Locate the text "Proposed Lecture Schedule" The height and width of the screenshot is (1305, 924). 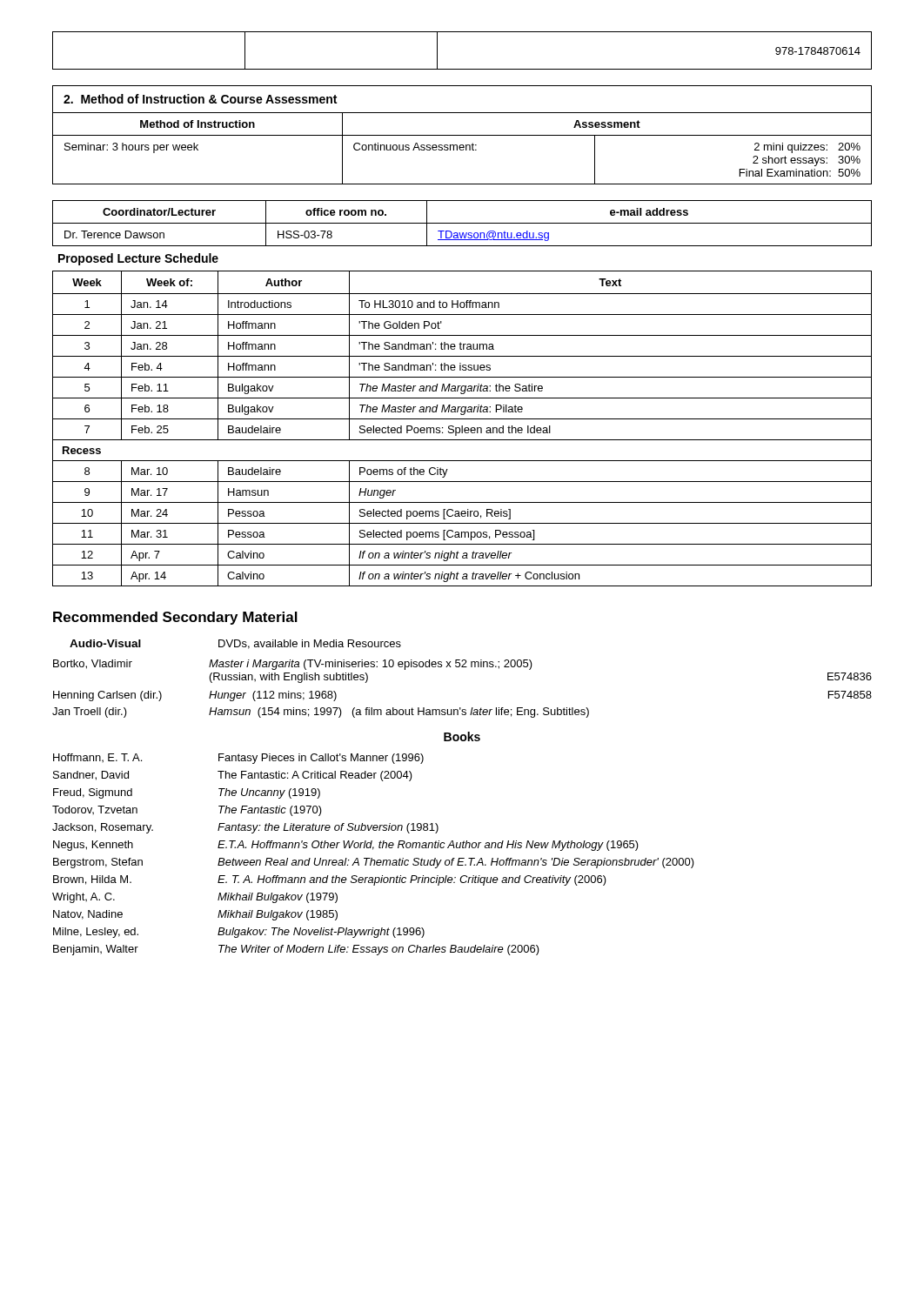click(x=138, y=258)
